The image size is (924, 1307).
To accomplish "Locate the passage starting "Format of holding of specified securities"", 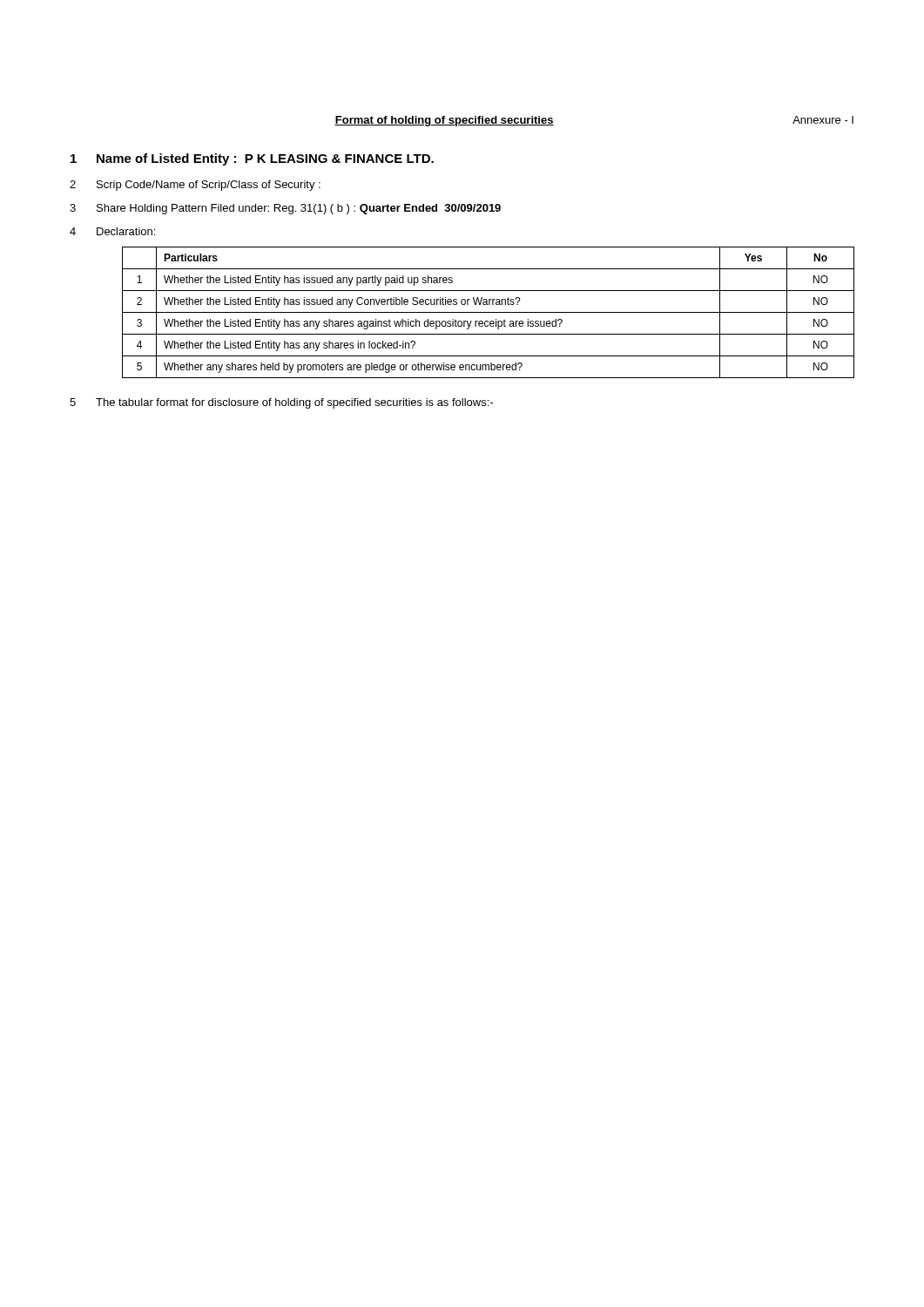I will (444, 120).
